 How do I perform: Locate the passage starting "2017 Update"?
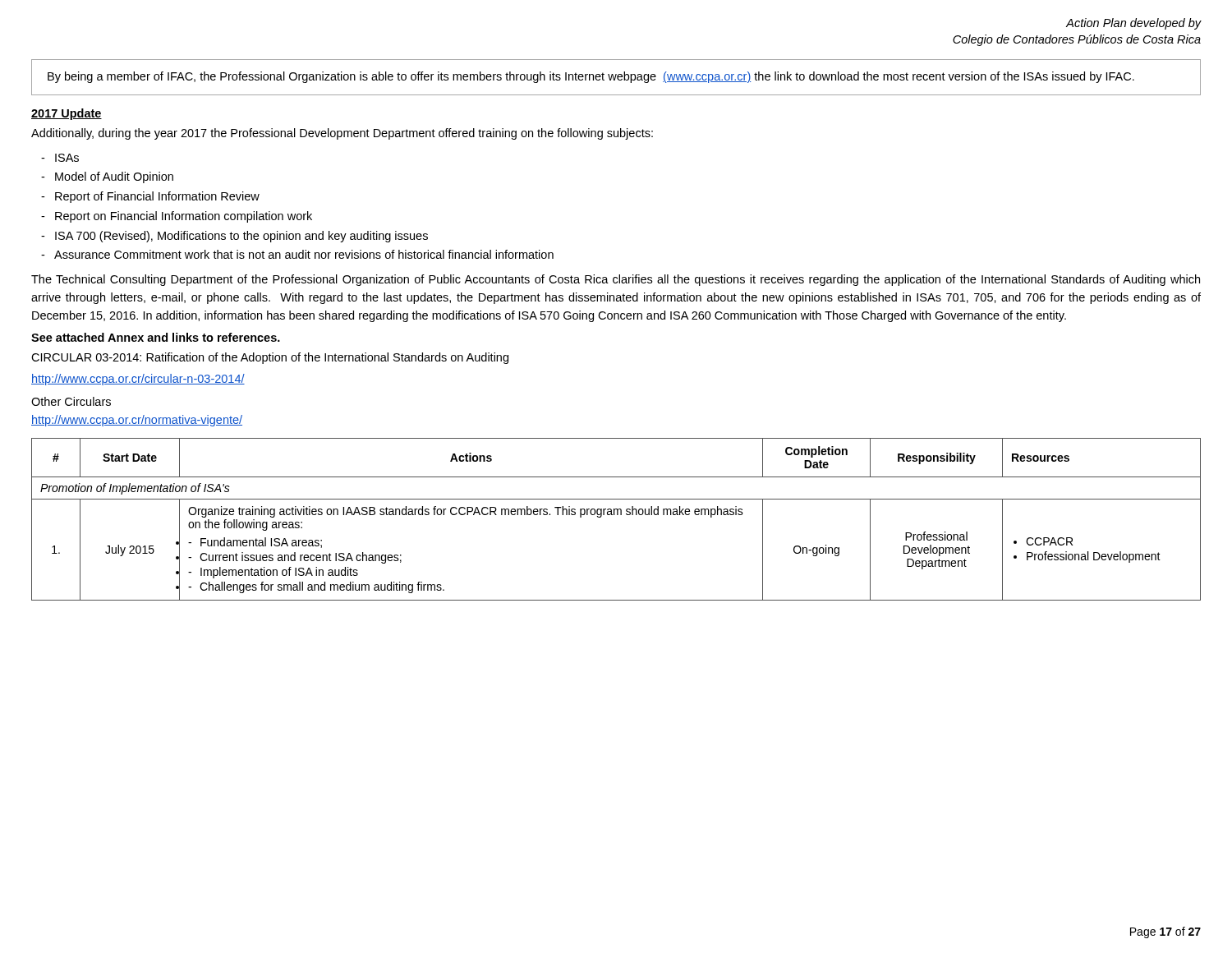66,113
